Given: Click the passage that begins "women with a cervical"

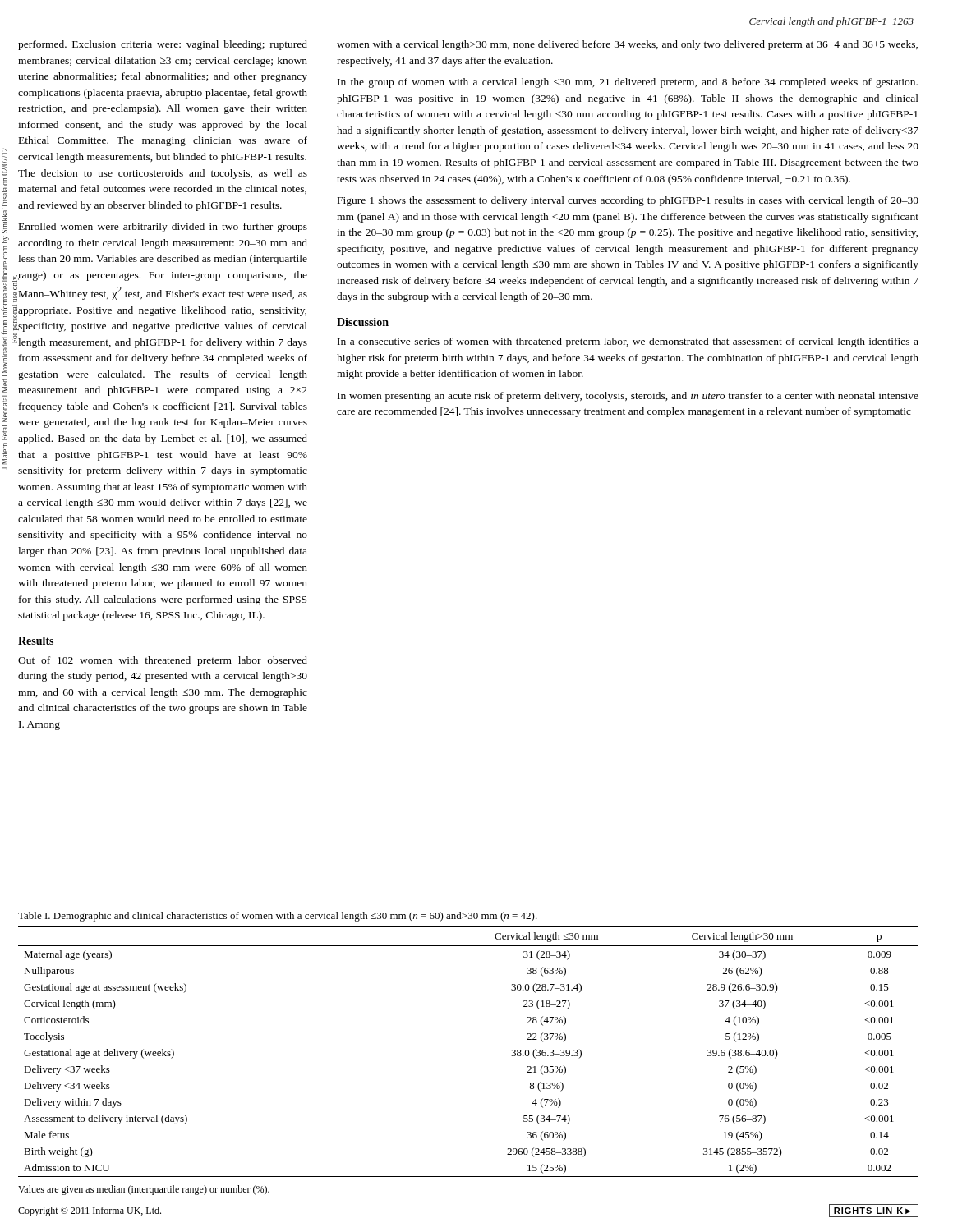Looking at the screenshot, I should tap(628, 52).
